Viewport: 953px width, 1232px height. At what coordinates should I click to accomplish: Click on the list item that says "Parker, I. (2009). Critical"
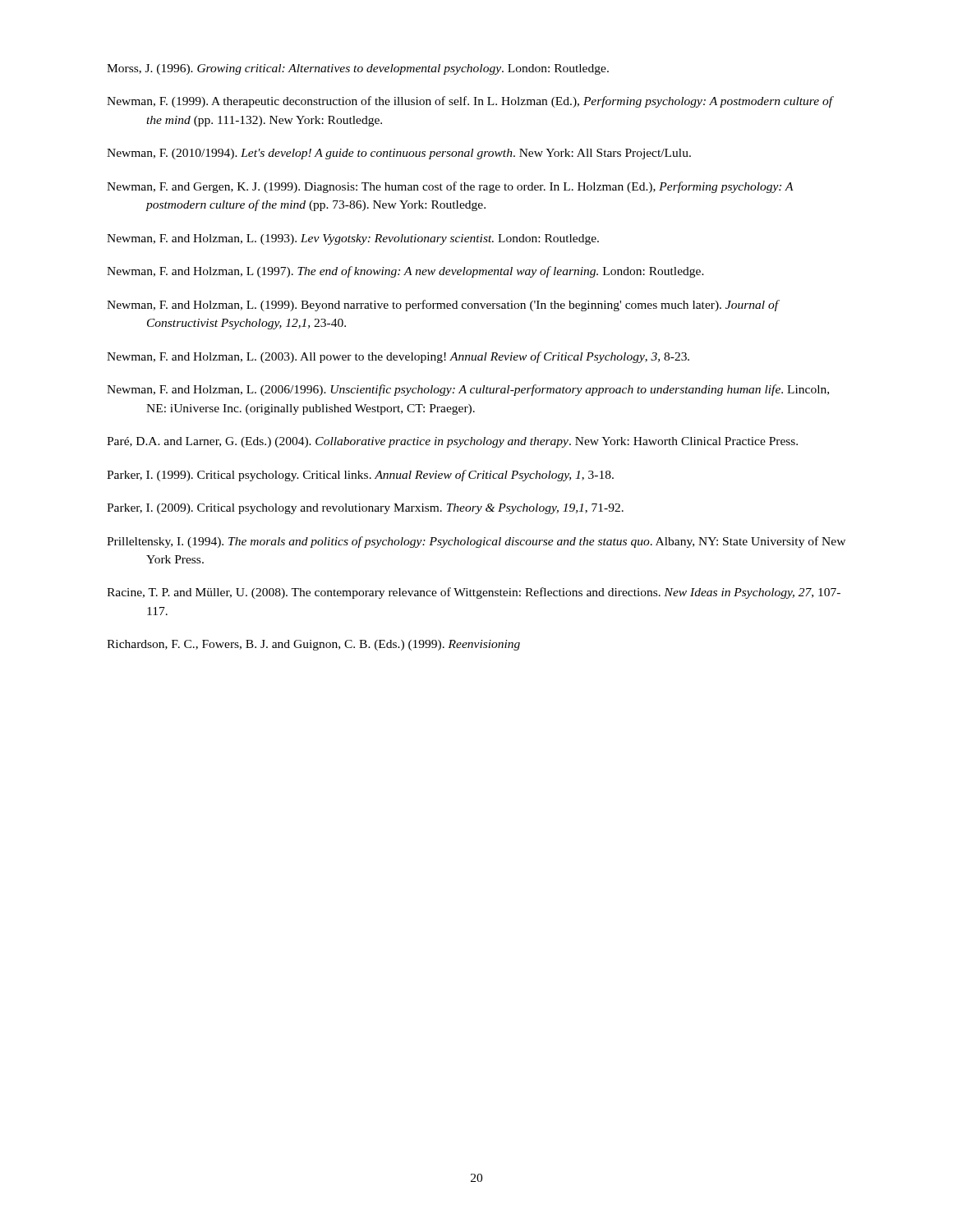365,507
